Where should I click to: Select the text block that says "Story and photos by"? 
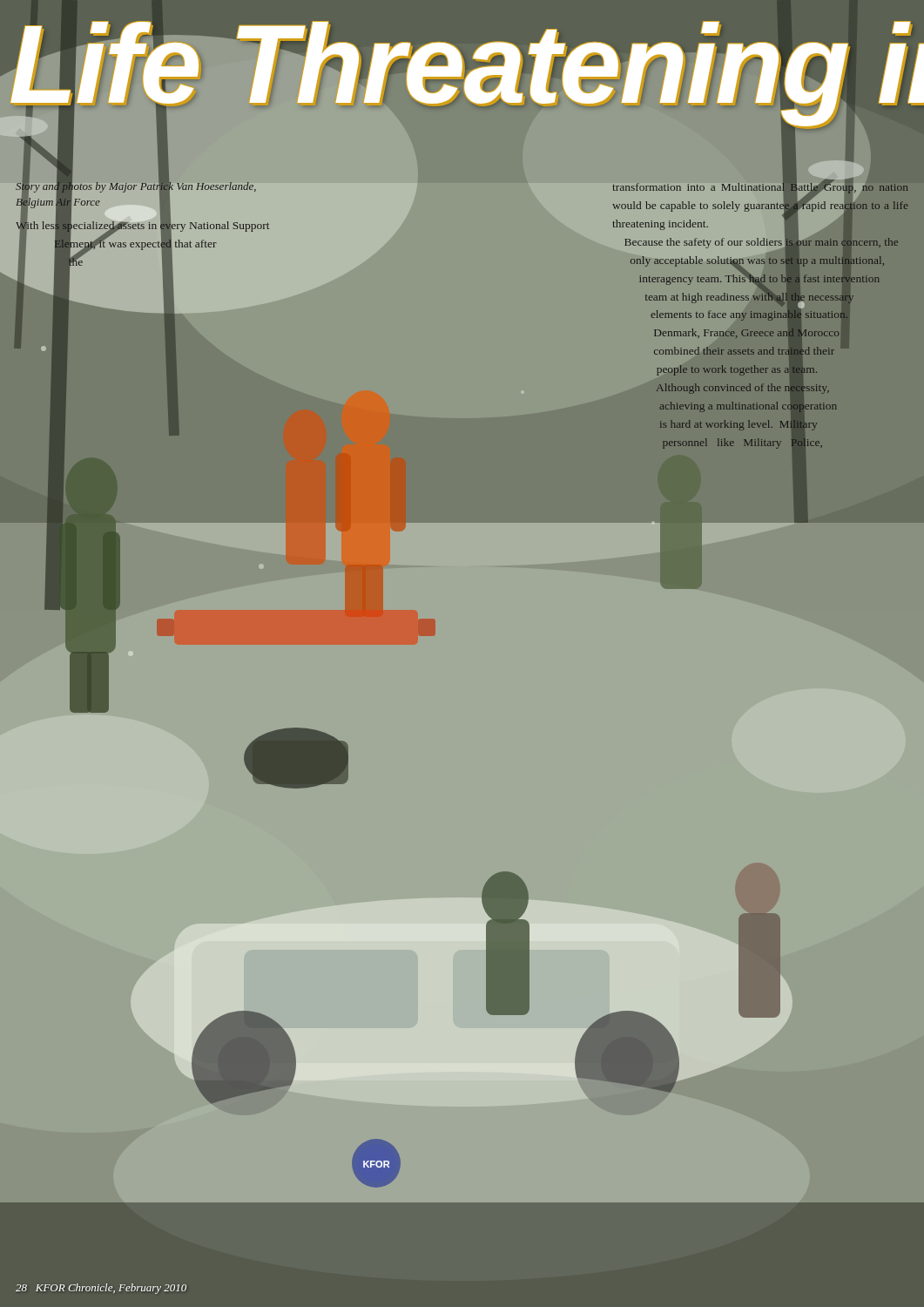251,225
